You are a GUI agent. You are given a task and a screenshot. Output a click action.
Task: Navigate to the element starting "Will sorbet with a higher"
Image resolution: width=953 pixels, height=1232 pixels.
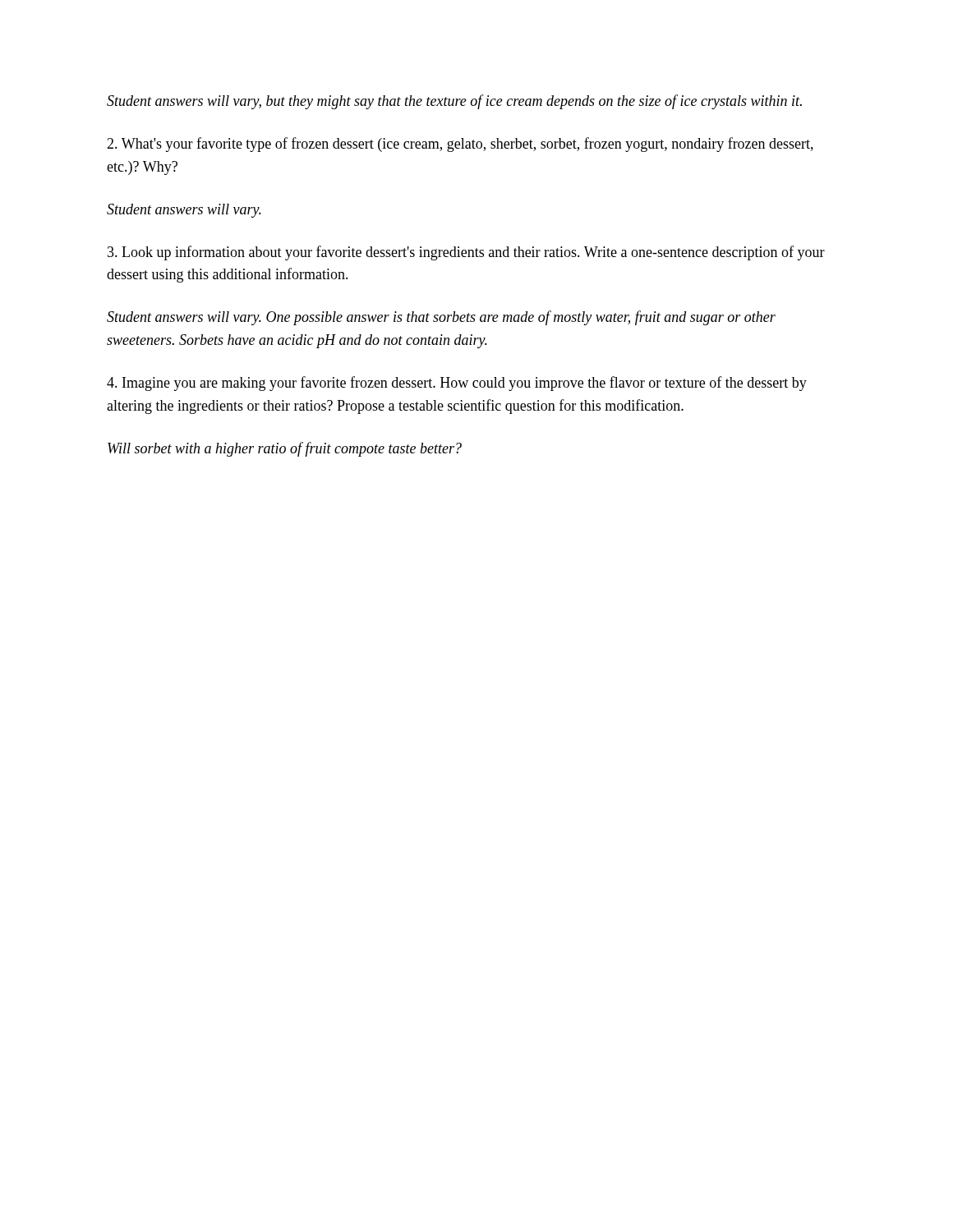coord(284,448)
